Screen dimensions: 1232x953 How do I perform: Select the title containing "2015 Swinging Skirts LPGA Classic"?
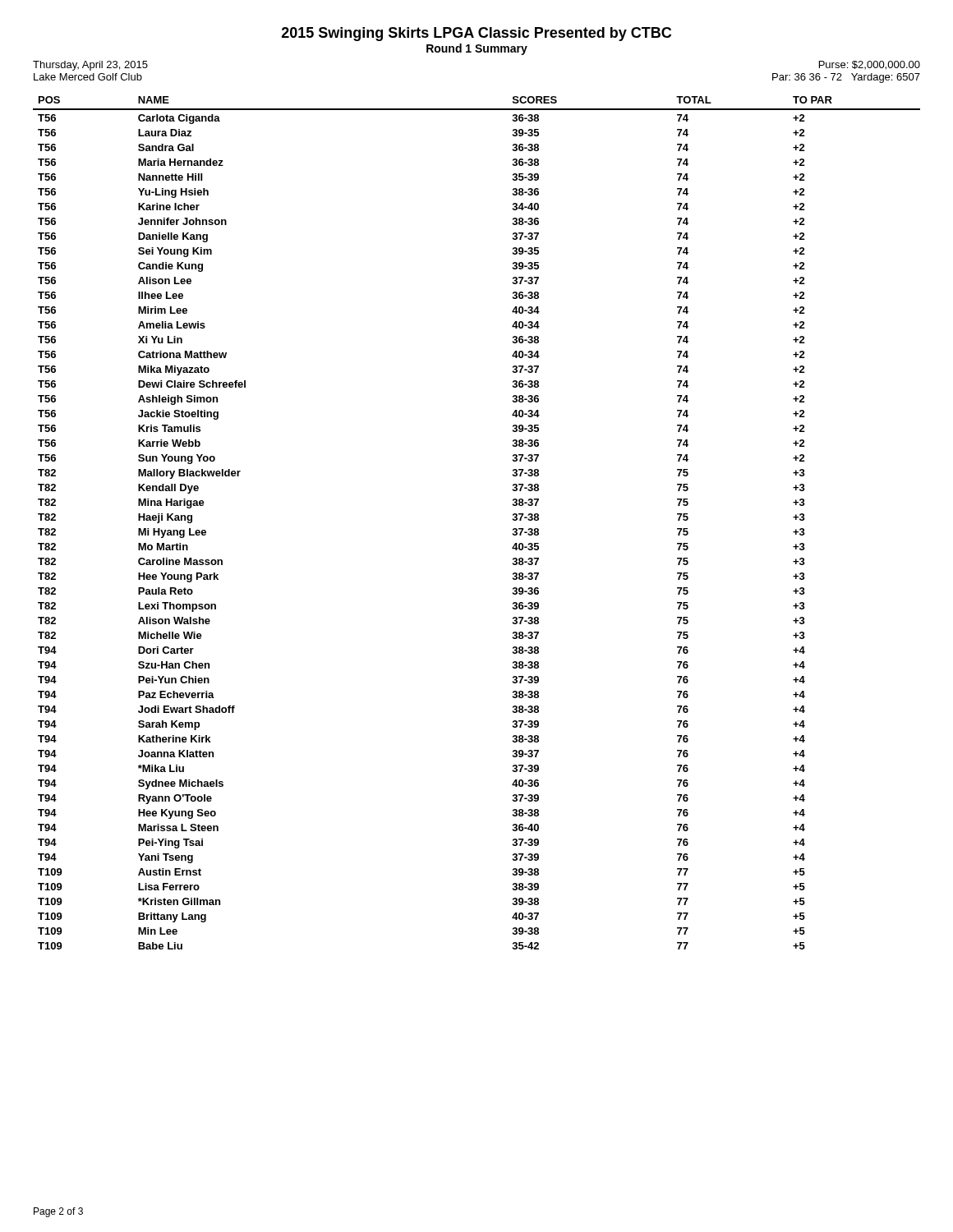click(476, 40)
